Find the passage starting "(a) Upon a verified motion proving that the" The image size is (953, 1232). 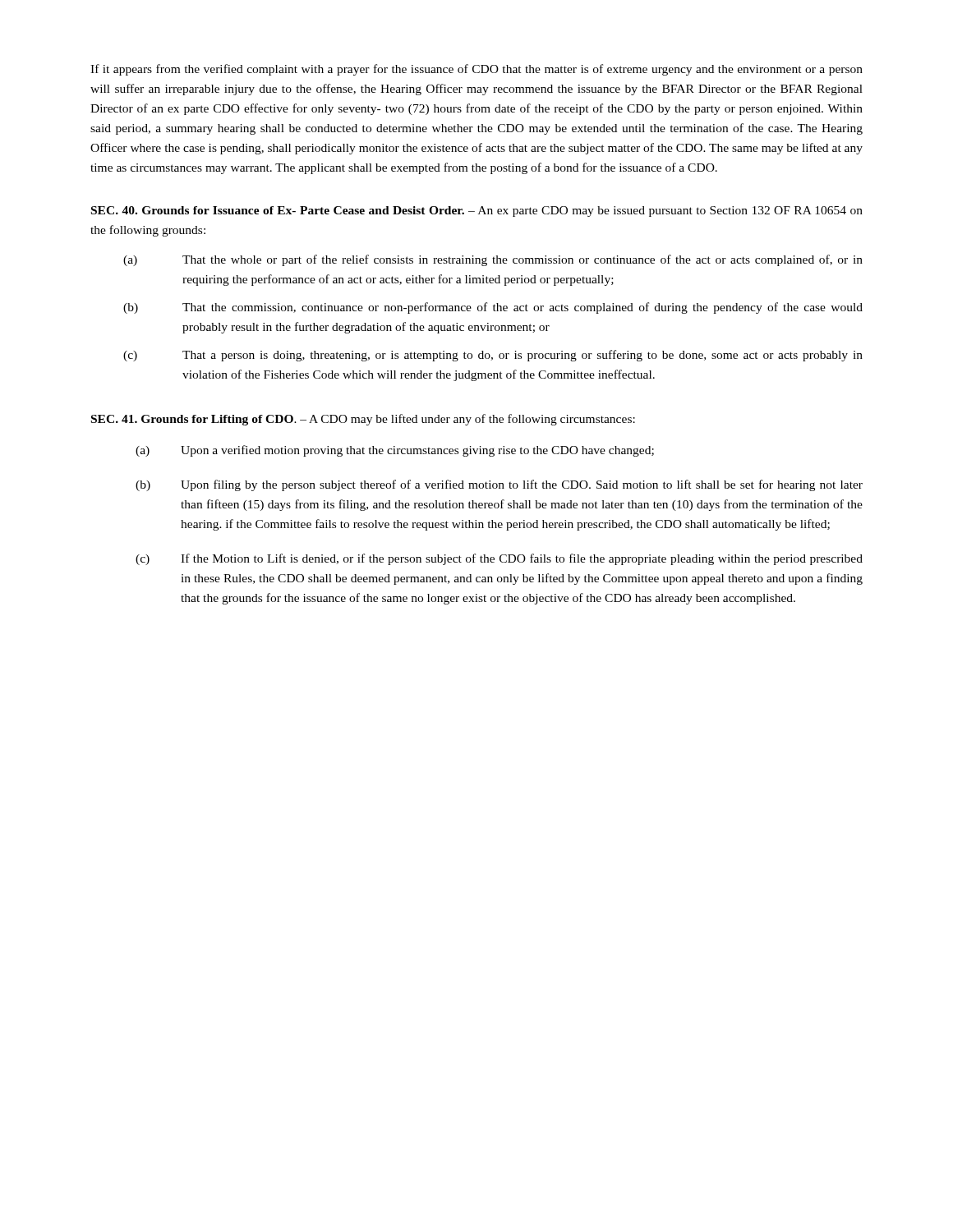point(476,450)
